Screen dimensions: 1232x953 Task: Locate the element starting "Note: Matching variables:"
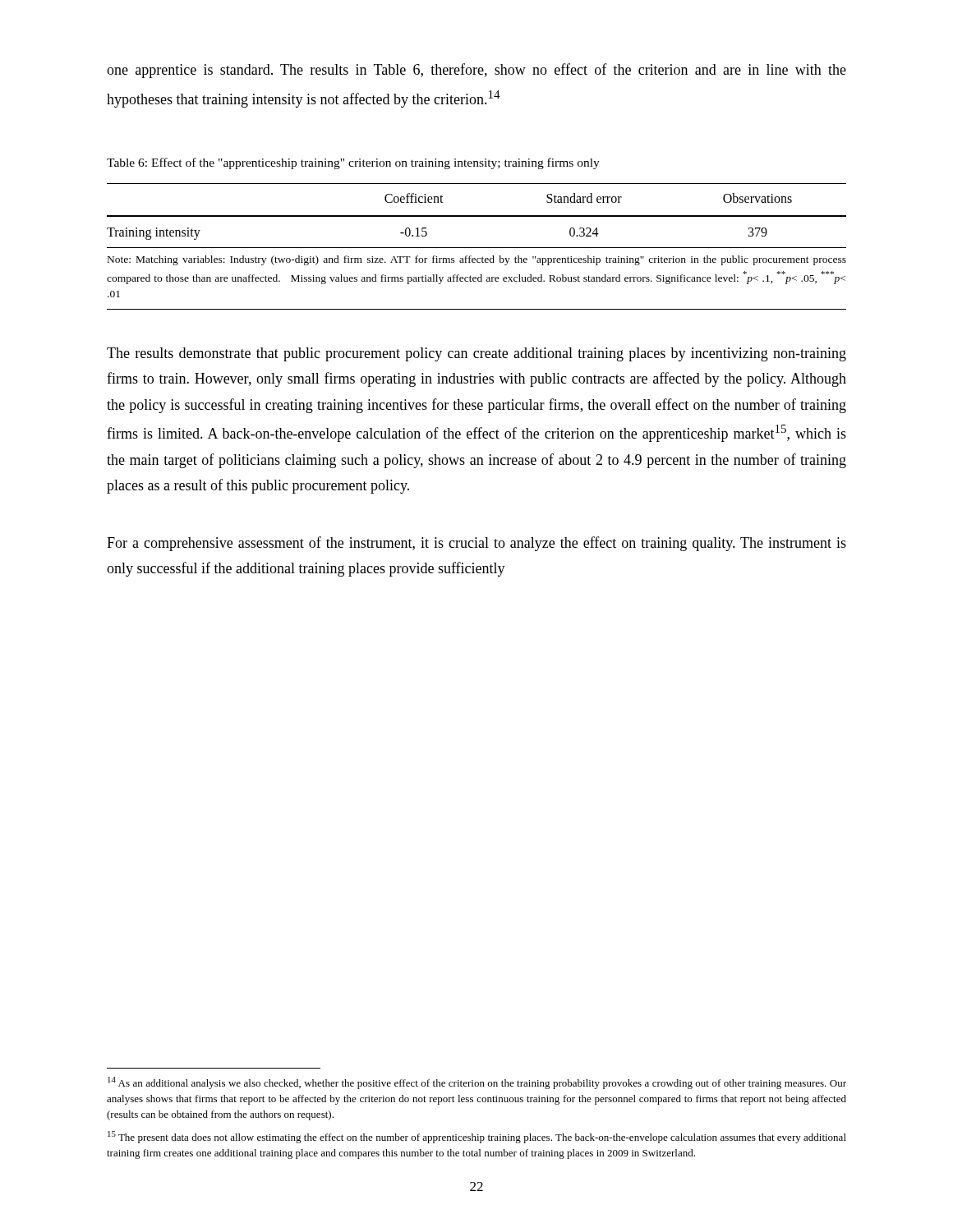[476, 276]
